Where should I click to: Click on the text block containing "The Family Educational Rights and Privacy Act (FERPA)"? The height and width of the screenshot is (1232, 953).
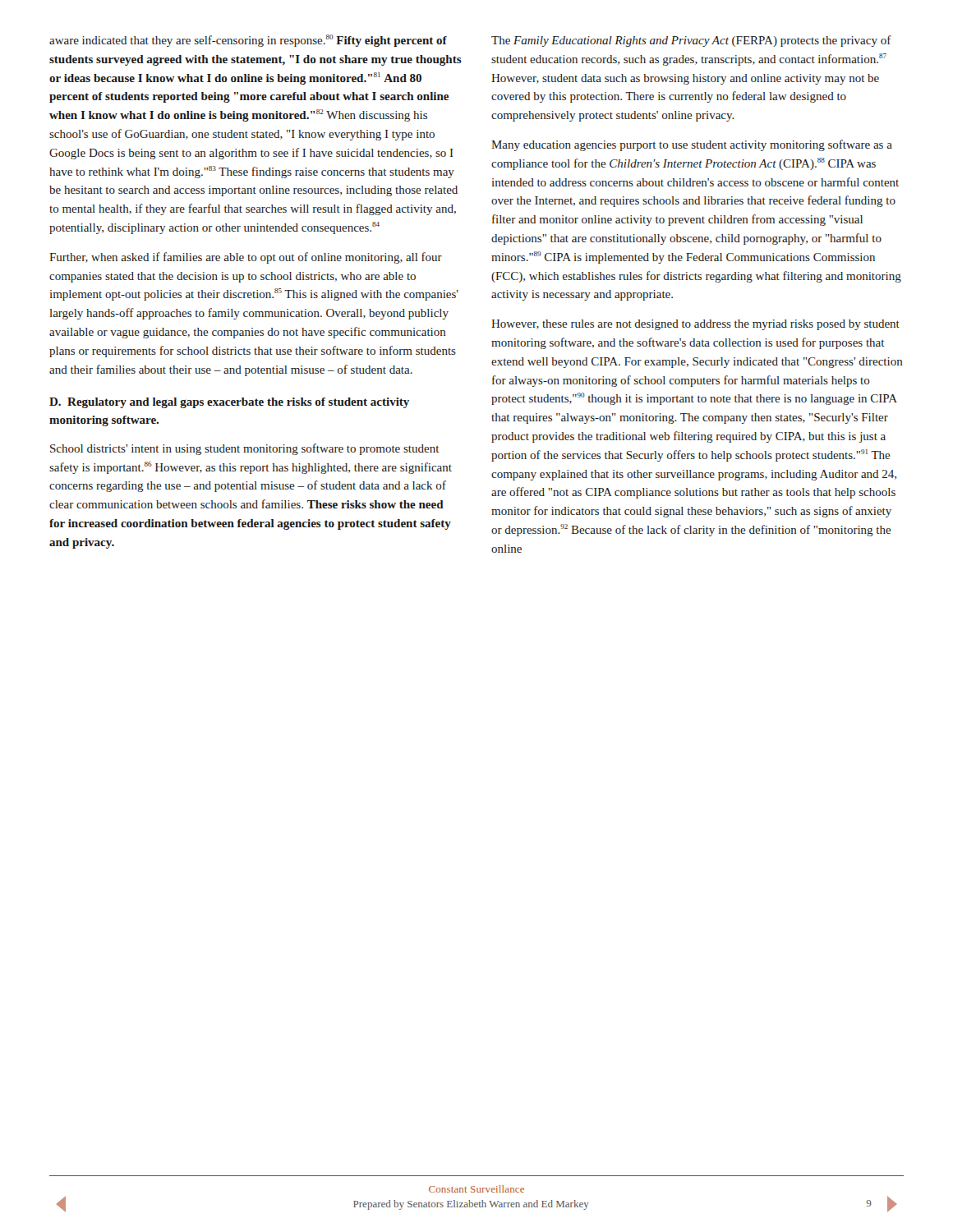click(x=698, y=78)
